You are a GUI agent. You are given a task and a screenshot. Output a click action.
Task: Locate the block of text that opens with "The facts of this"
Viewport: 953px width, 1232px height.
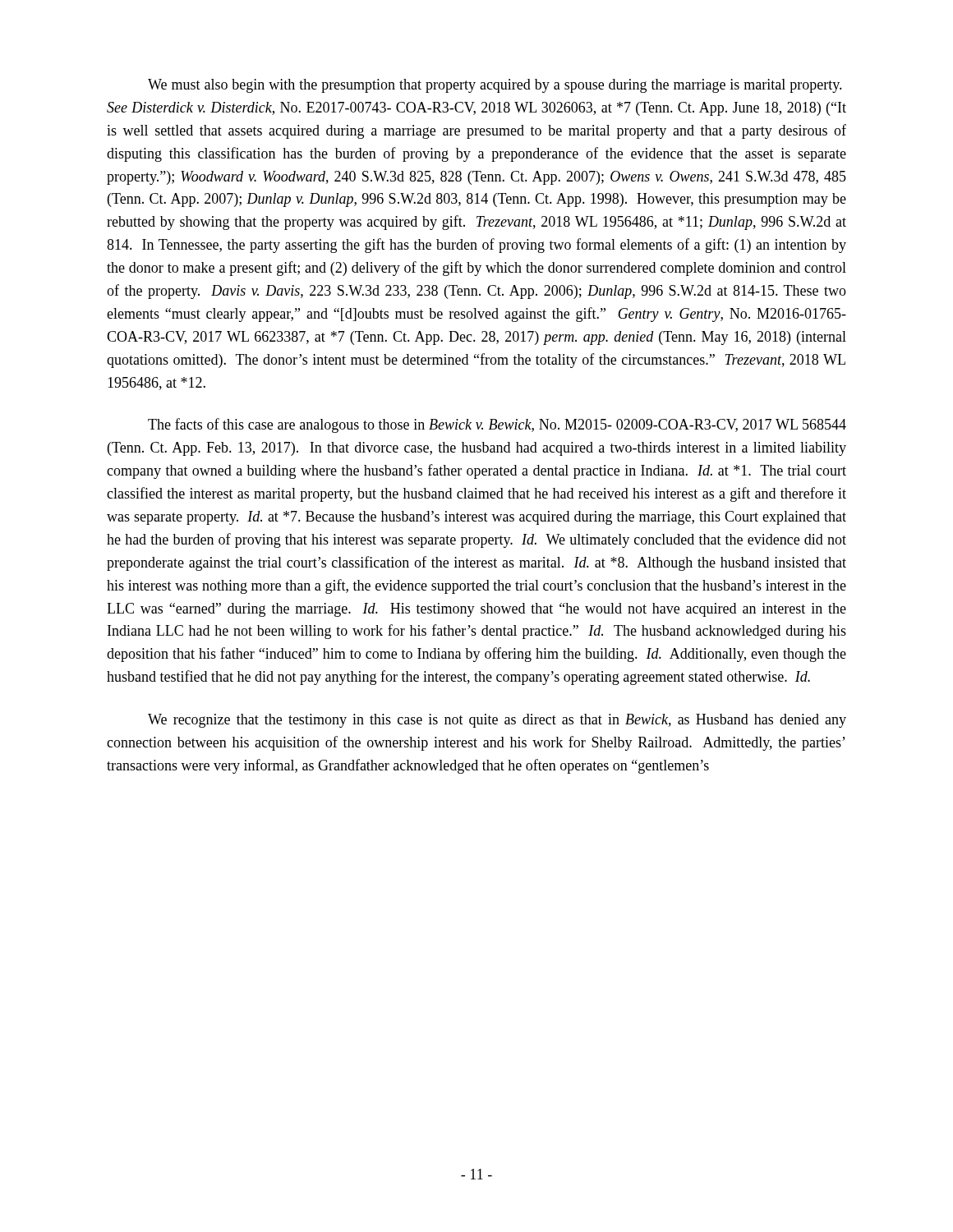476,551
